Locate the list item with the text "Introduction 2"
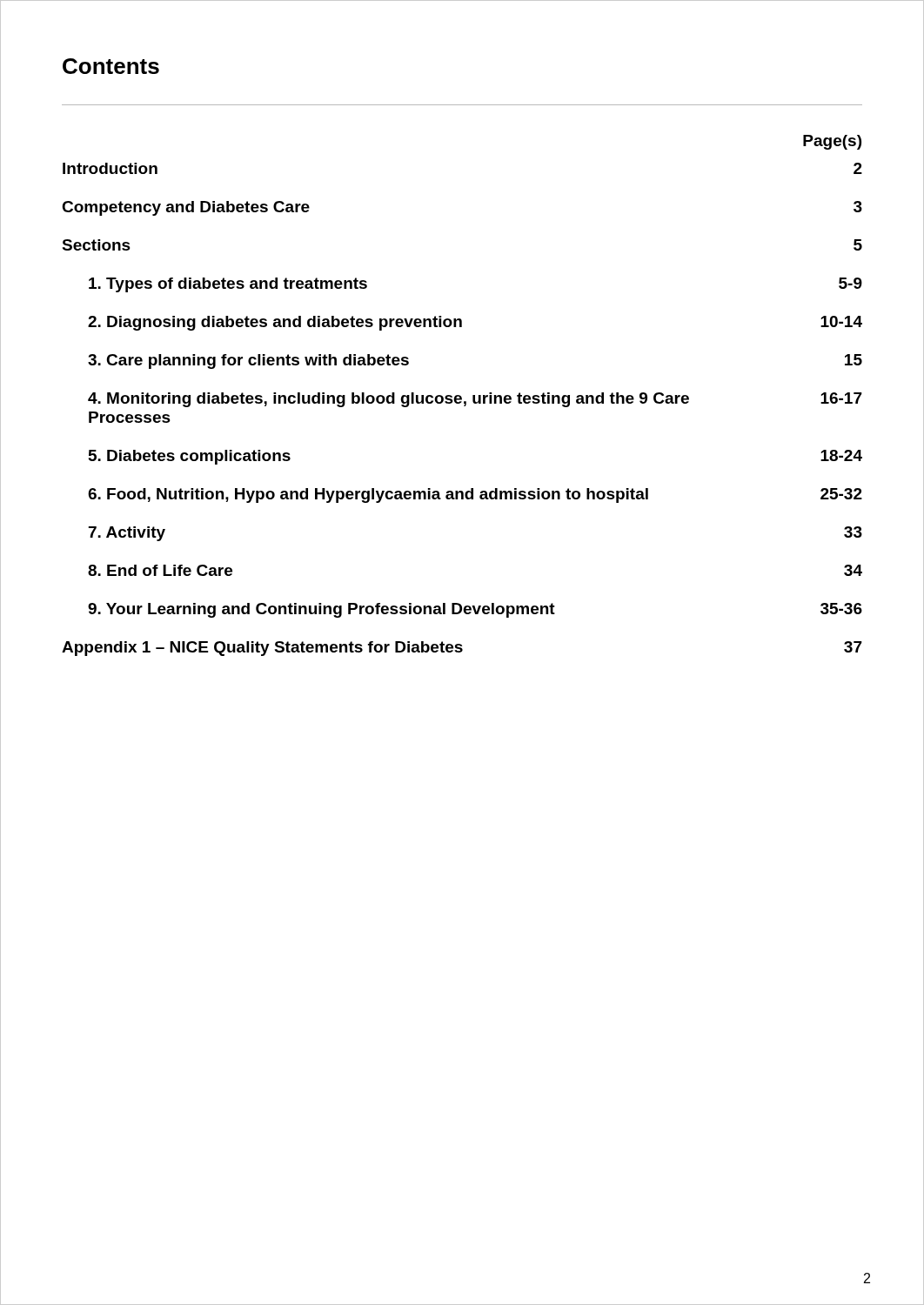The image size is (924, 1305). click(112, 168)
